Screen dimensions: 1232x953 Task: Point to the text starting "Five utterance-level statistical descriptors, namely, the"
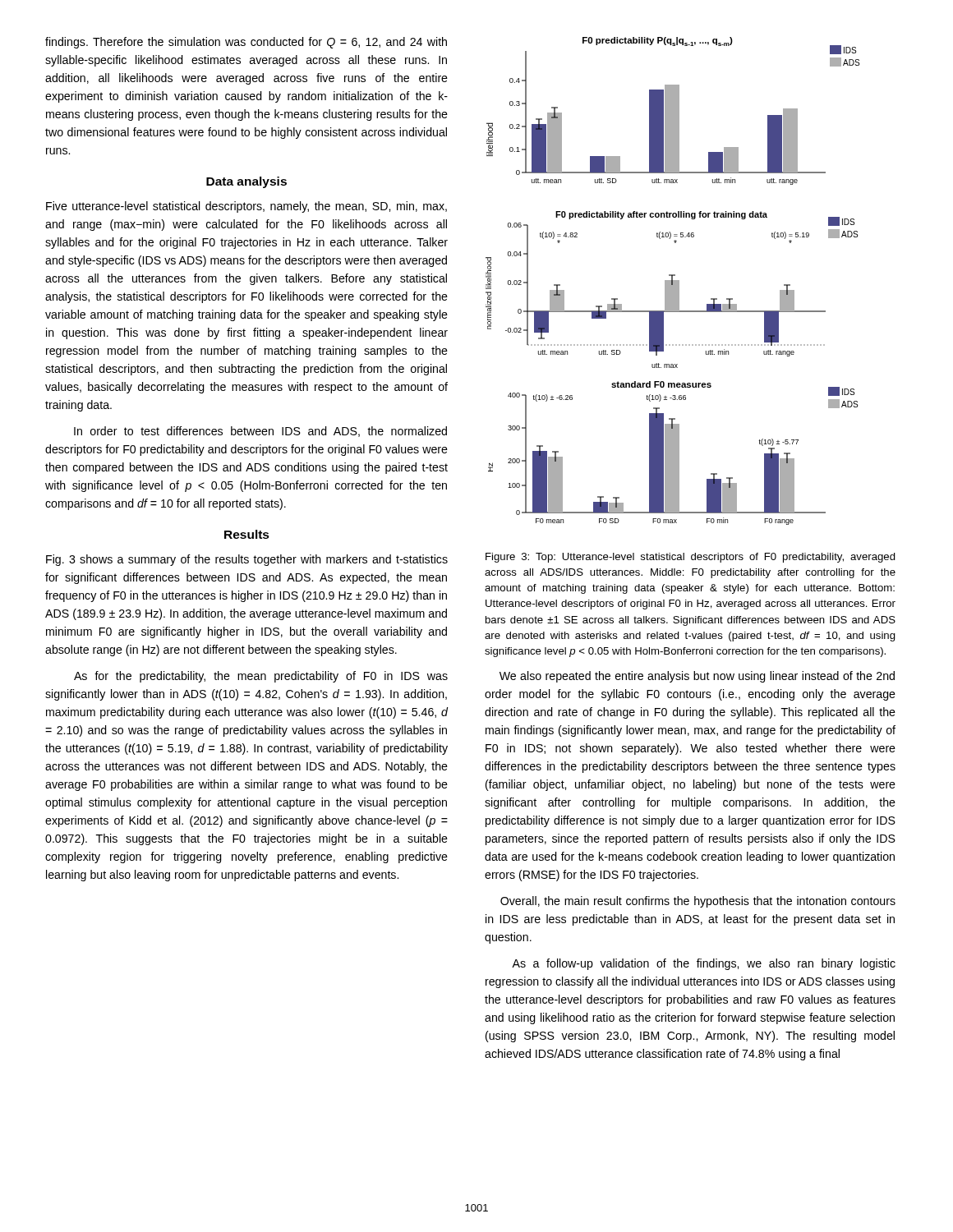pos(246,306)
